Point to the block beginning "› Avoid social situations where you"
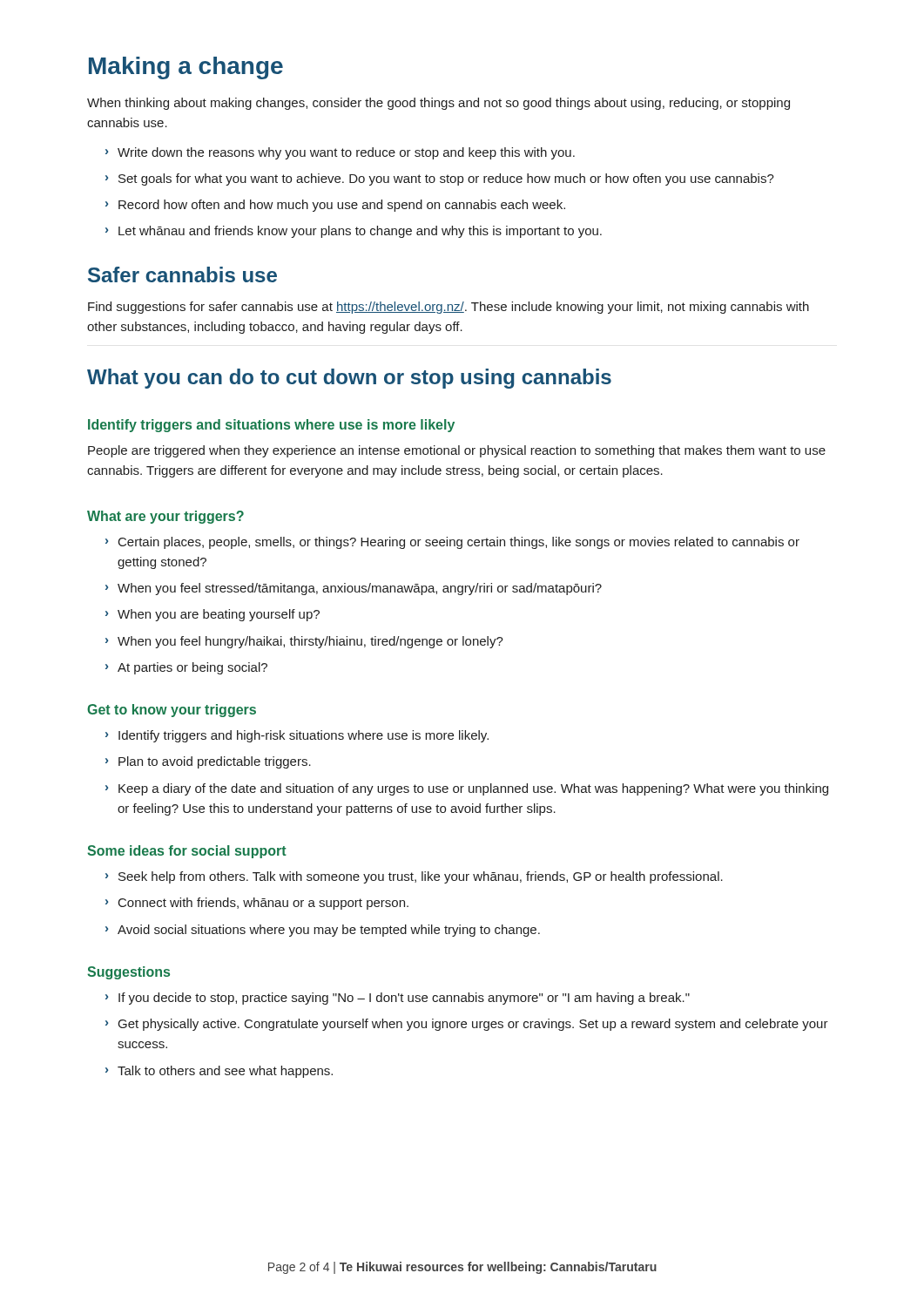Viewport: 924px width, 1307px height. tap(323, 929)
